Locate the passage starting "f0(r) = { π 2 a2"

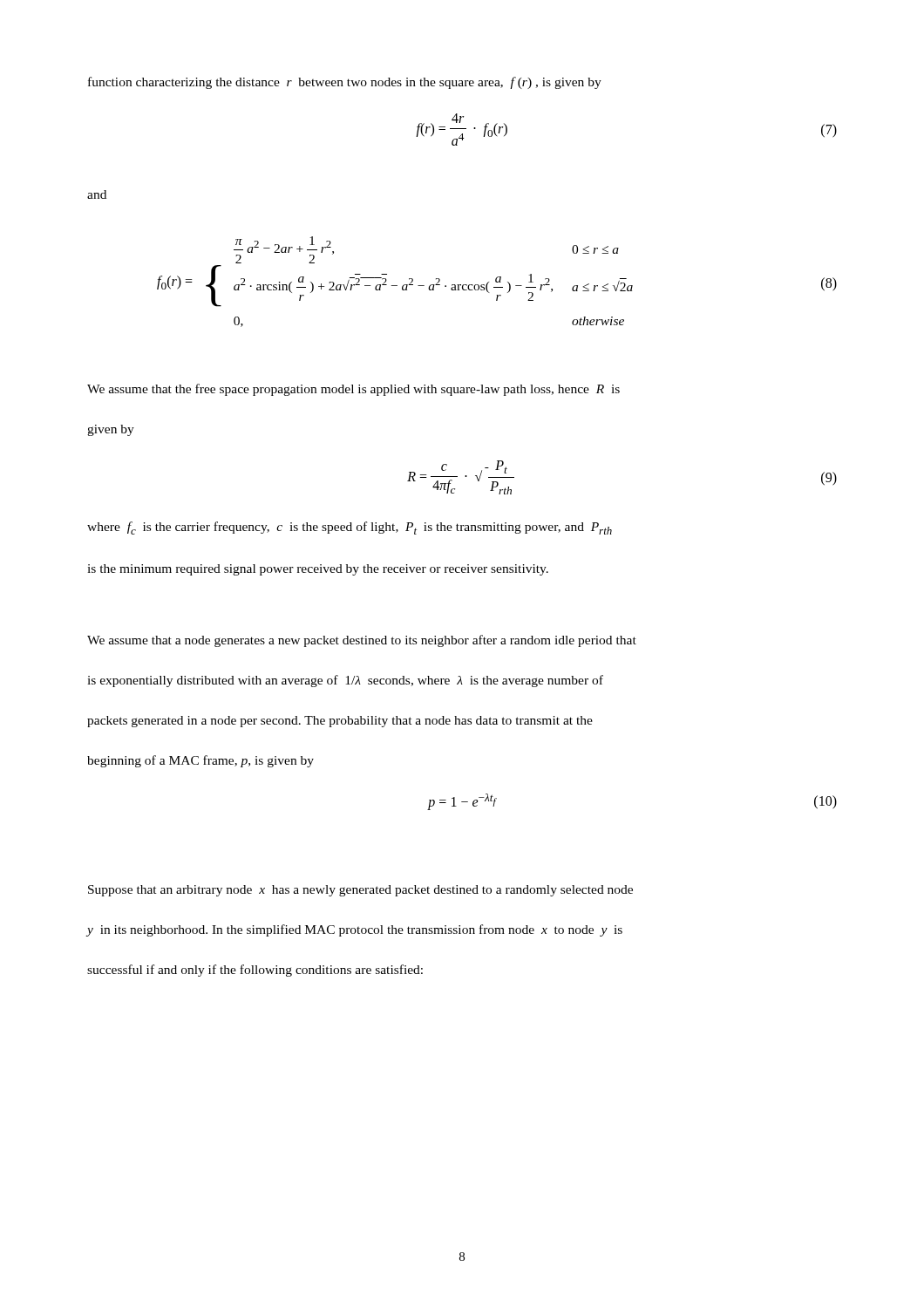tap(497, 284)
